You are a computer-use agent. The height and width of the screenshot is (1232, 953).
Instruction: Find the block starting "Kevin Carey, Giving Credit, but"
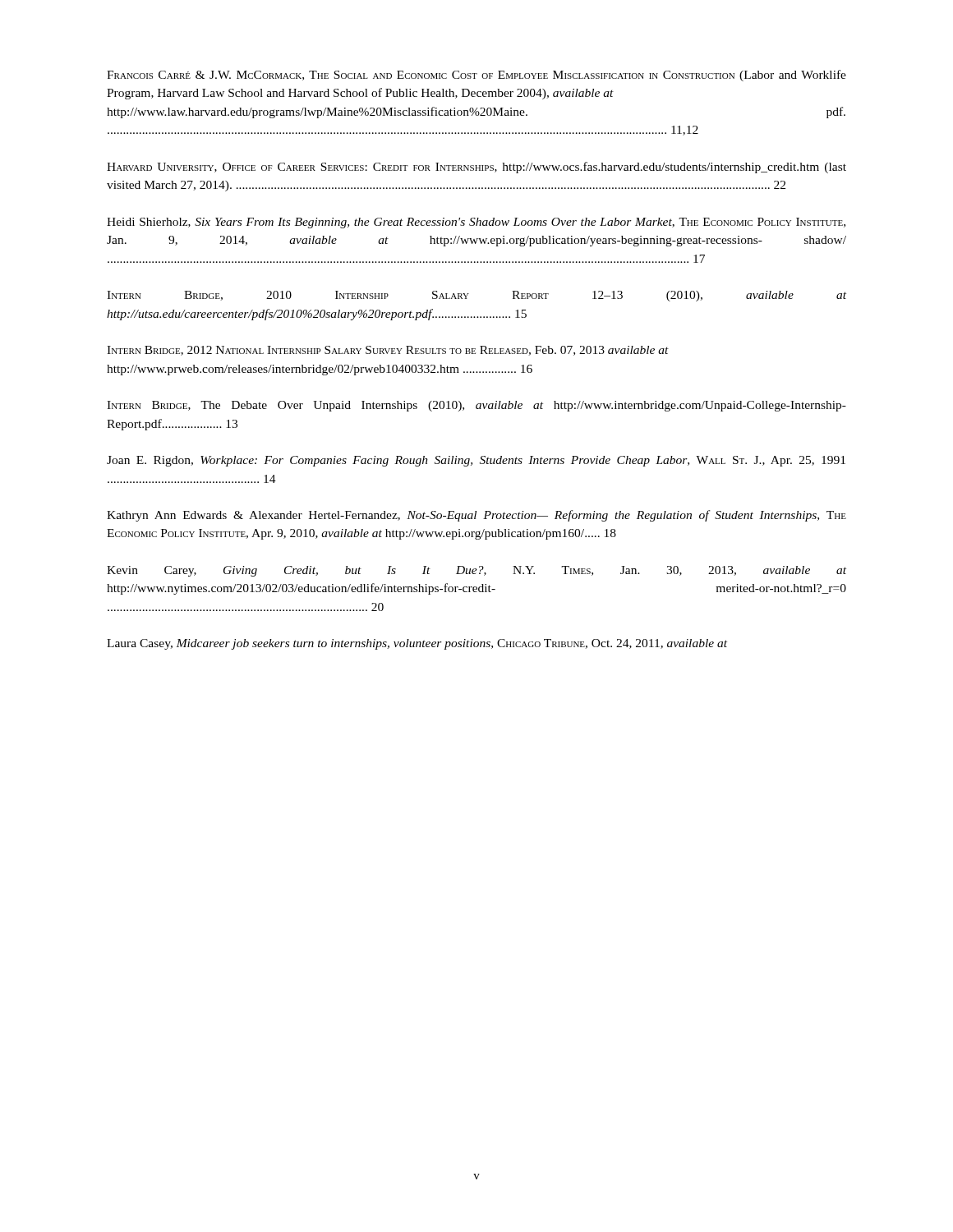click(x=476, y=589)
